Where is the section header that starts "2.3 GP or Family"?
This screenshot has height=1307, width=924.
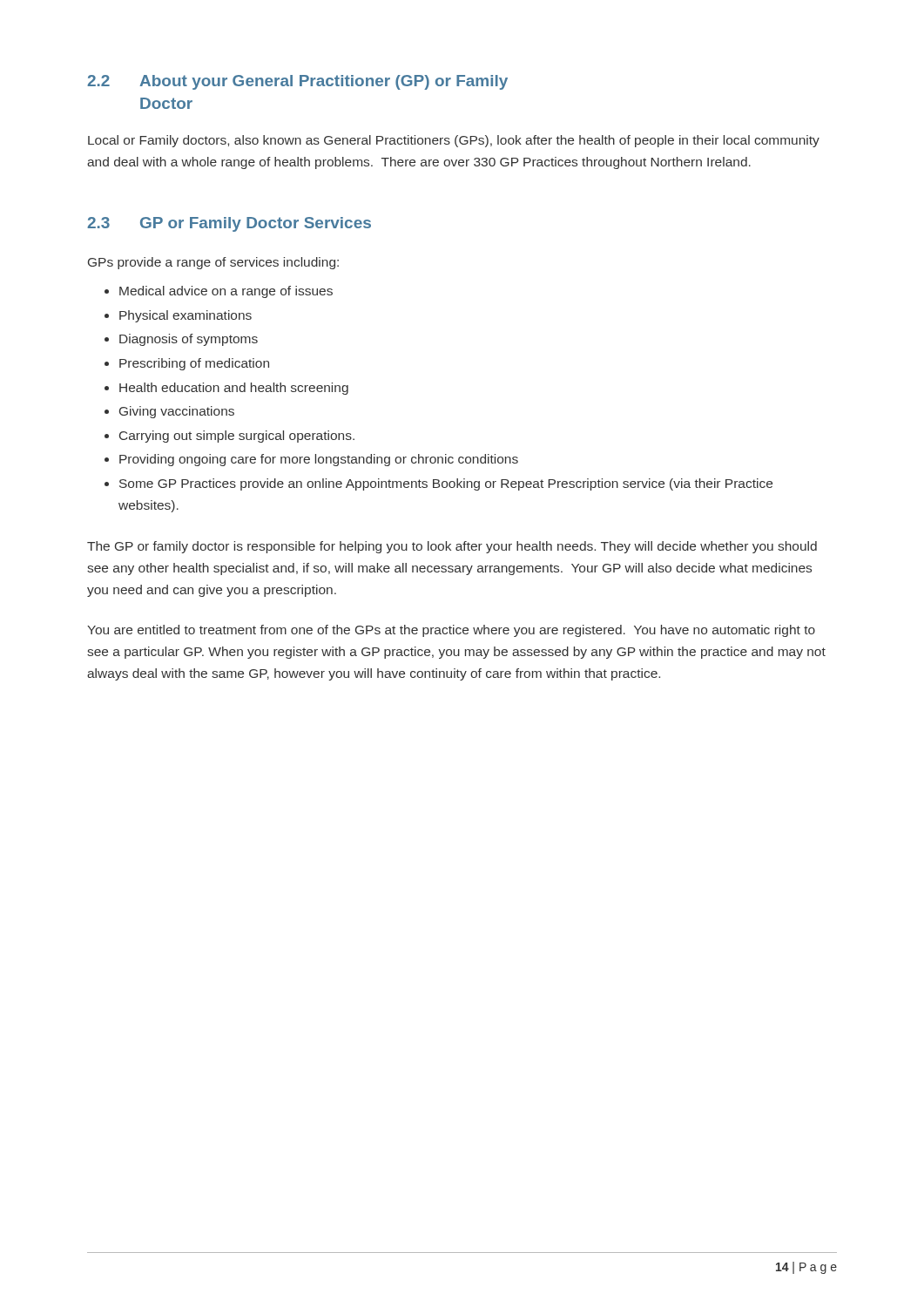[x=229, y=223]
